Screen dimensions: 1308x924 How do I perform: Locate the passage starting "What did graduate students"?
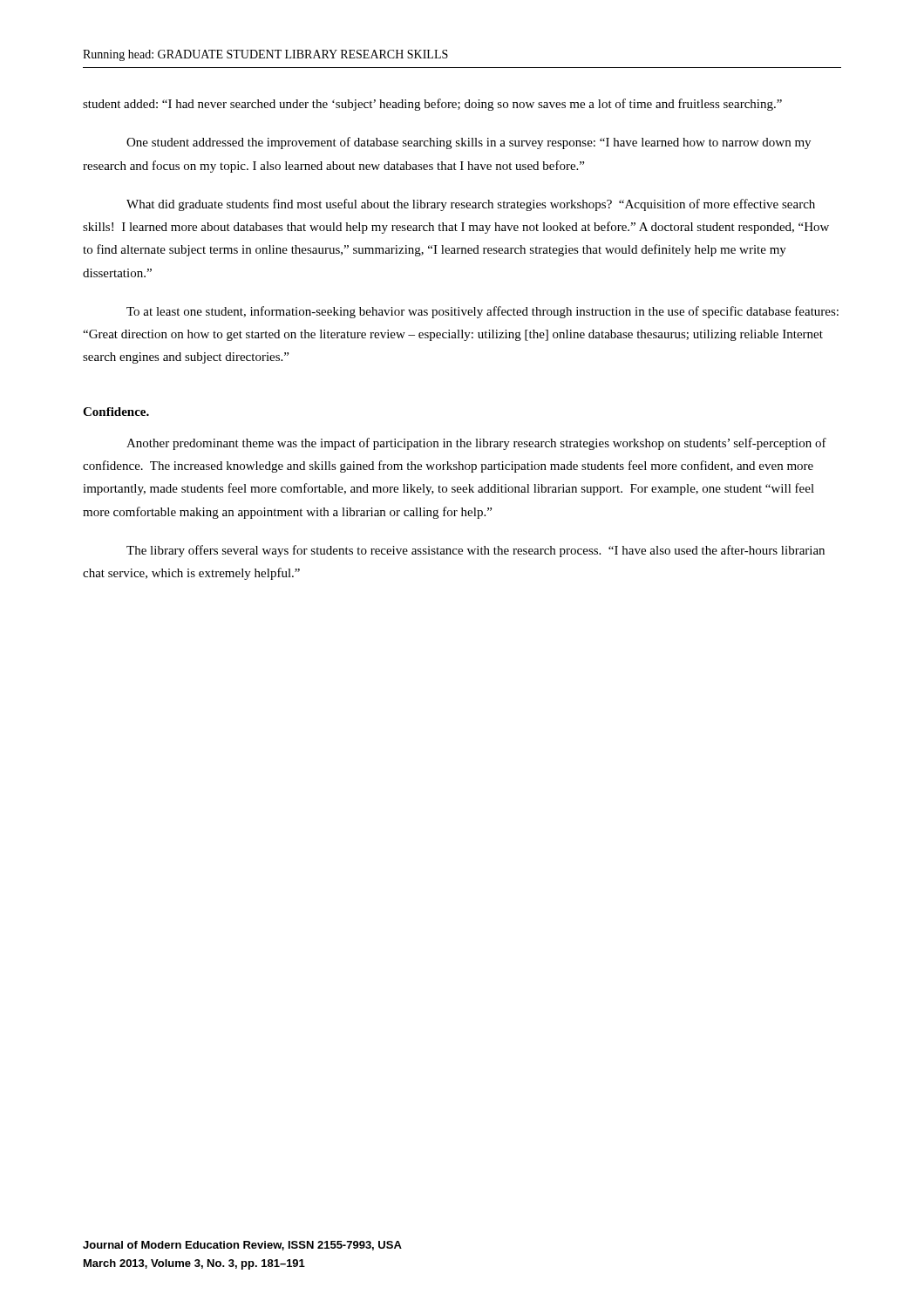click(456, 238)
